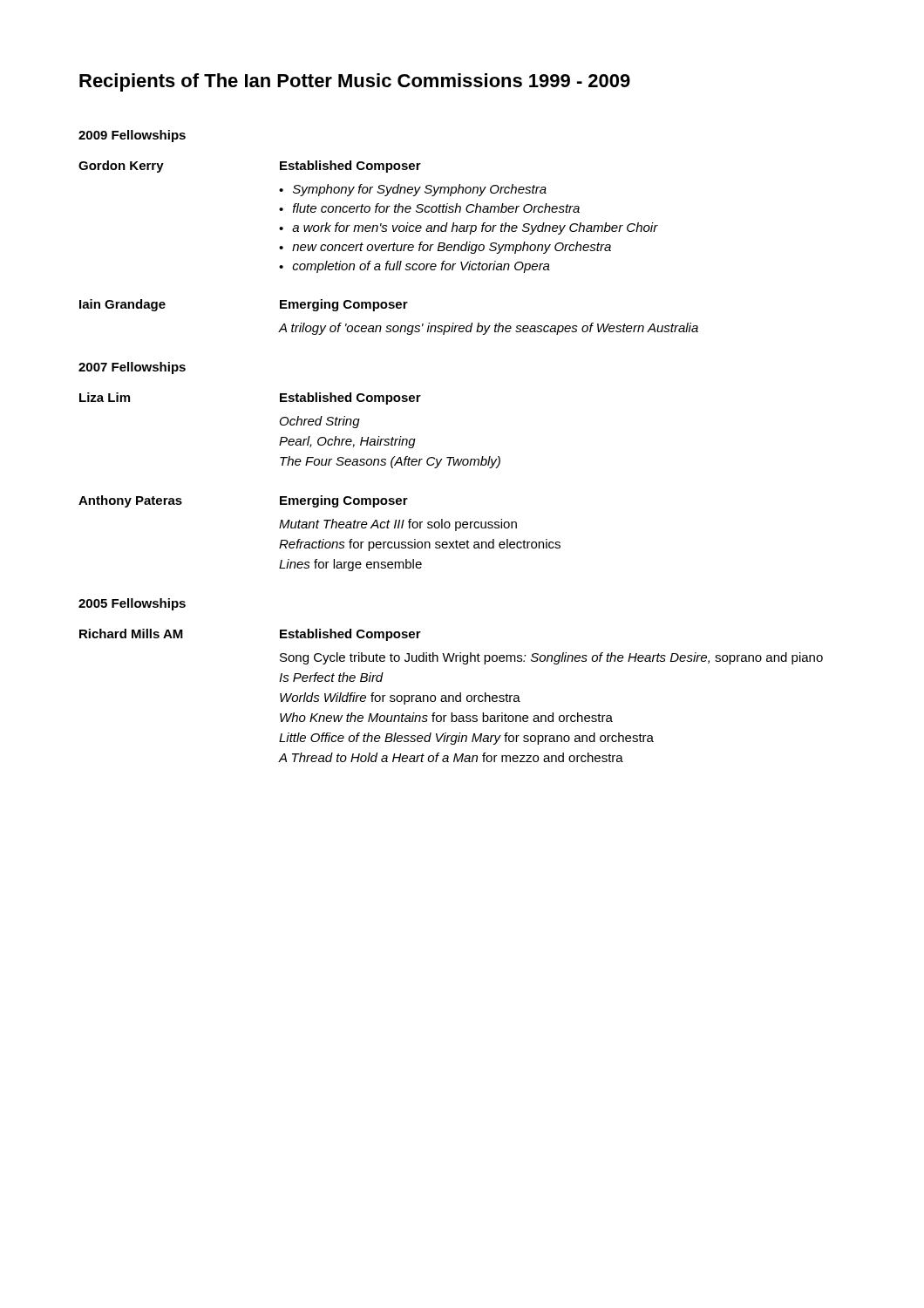Click the passage that begins "a work for men's voice and harp"
This screenshot has width=924, height=1308.
pos(475,227)
